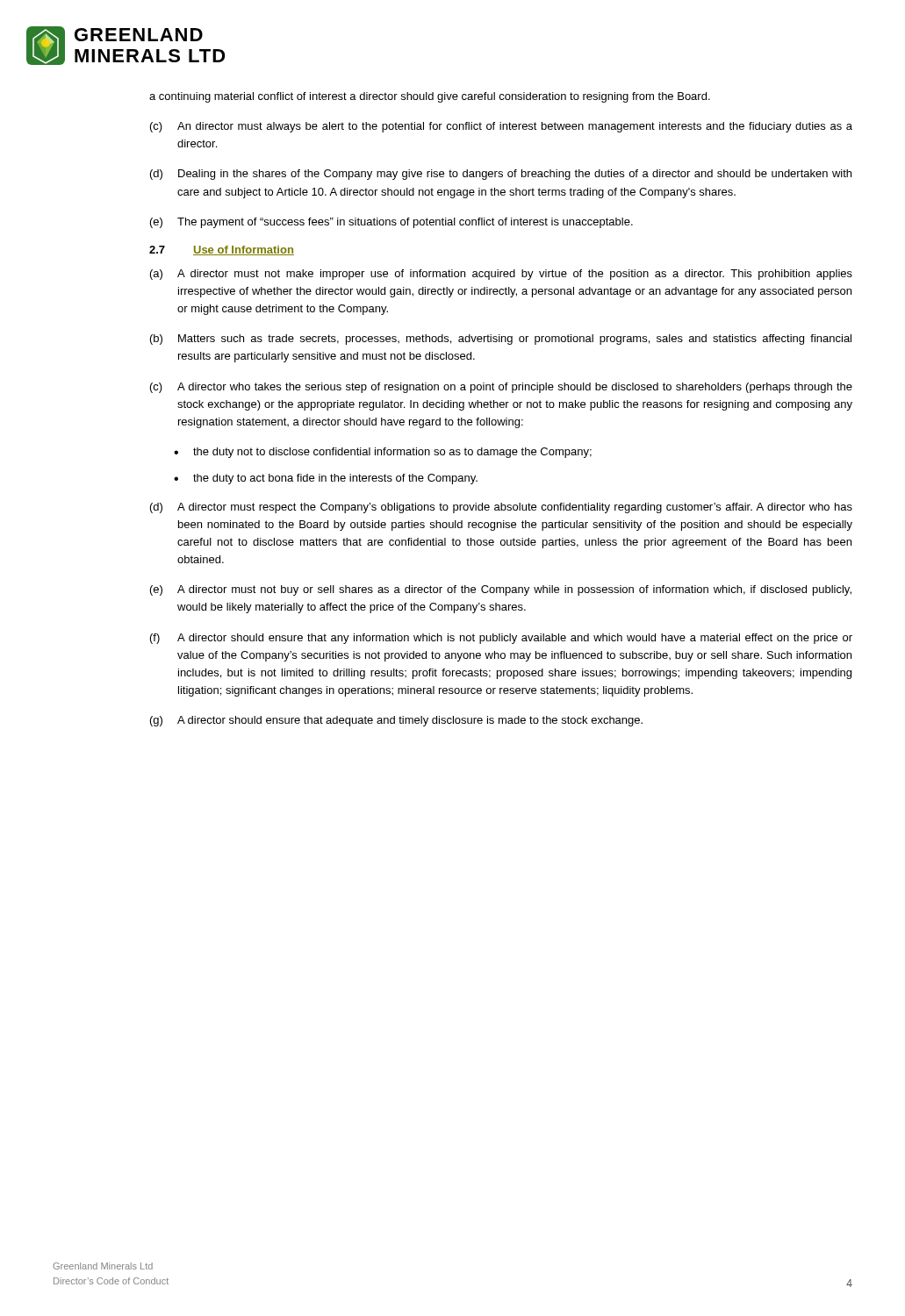Click on the text block starting "(e) The payment of “success"

[501, 222]
